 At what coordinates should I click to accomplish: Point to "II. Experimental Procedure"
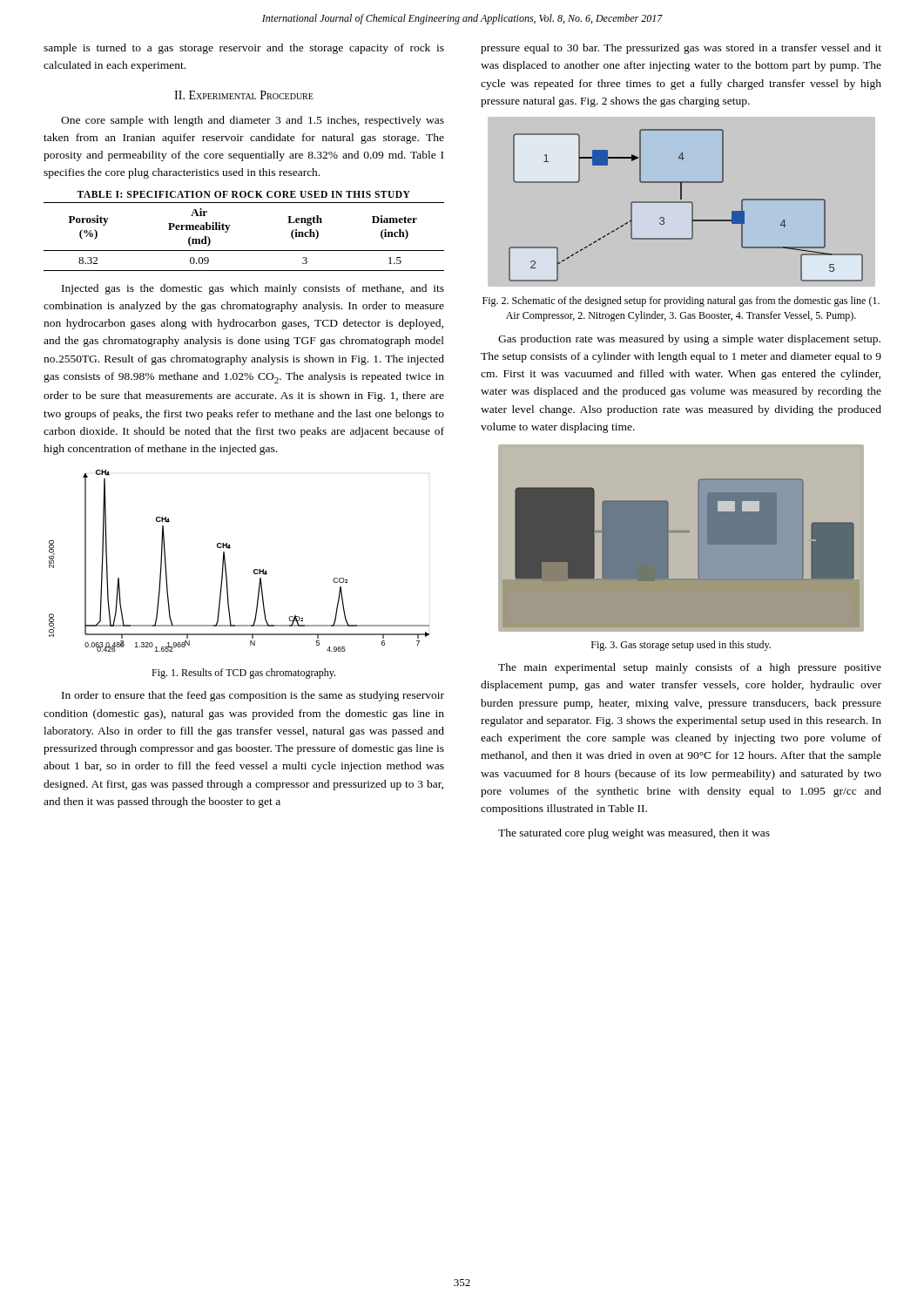[244, 95]
